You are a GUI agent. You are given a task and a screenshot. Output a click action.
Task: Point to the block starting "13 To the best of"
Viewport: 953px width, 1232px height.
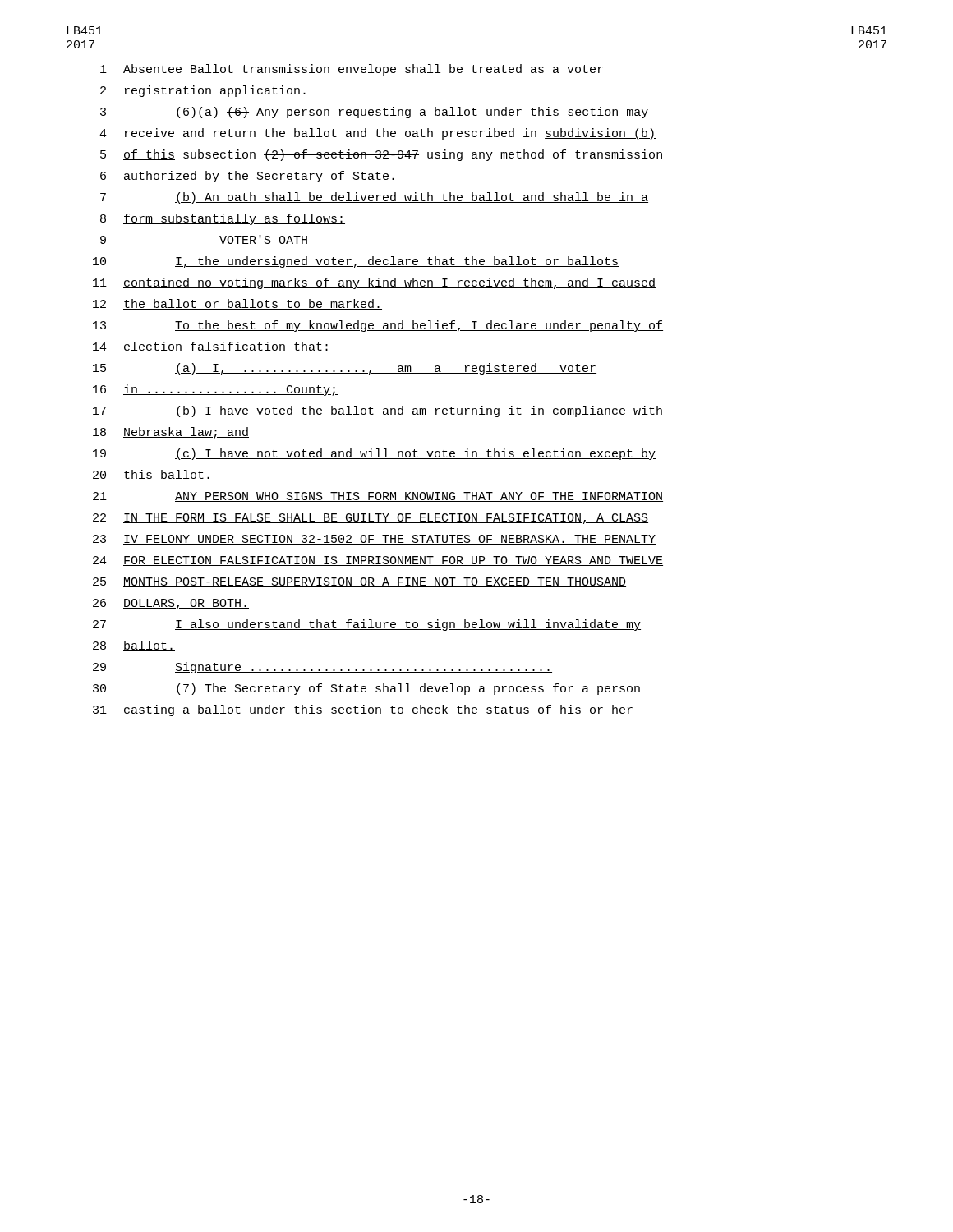tap(476, 327)
